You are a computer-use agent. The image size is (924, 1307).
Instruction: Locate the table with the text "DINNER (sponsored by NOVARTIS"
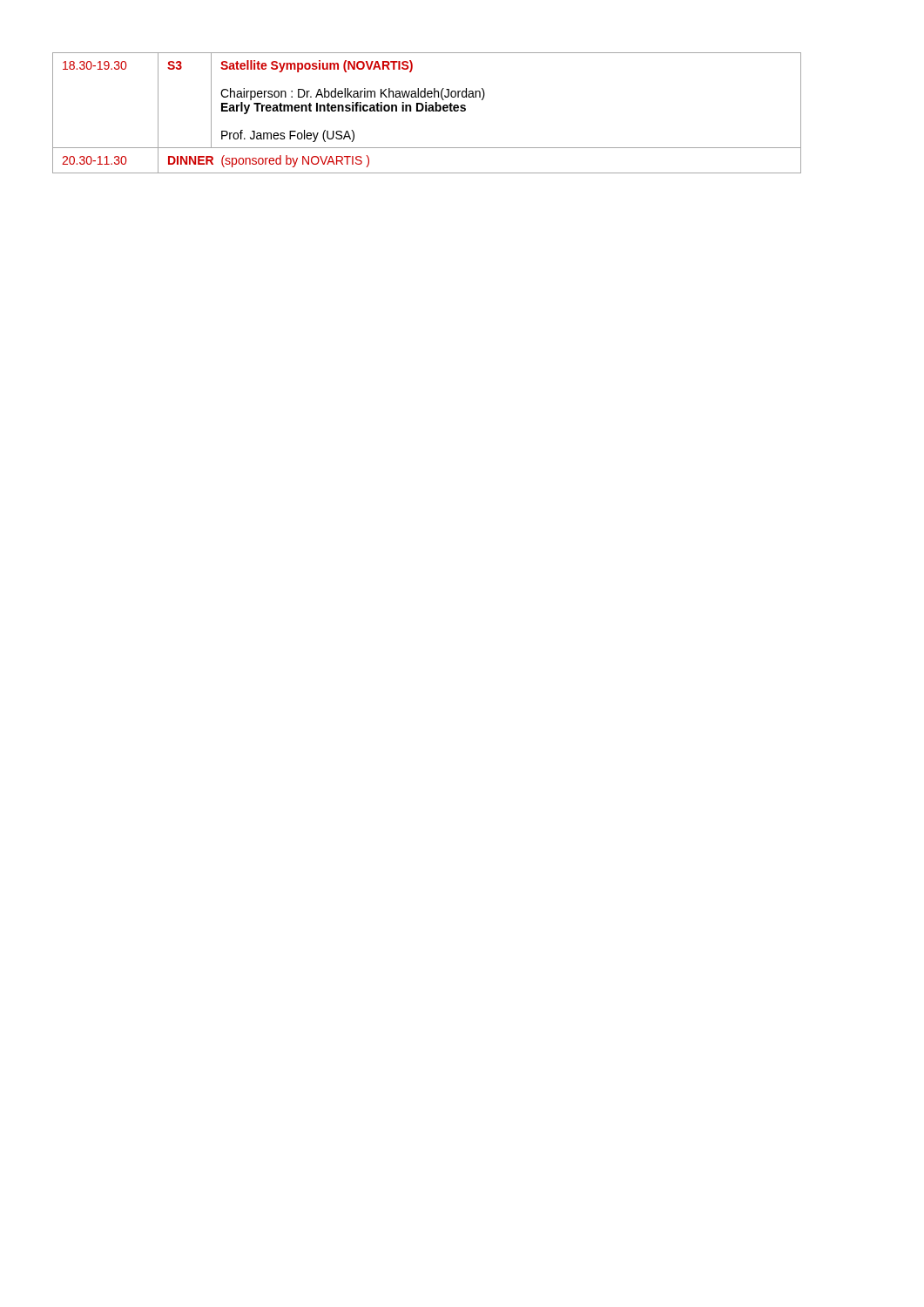point(462,113)
